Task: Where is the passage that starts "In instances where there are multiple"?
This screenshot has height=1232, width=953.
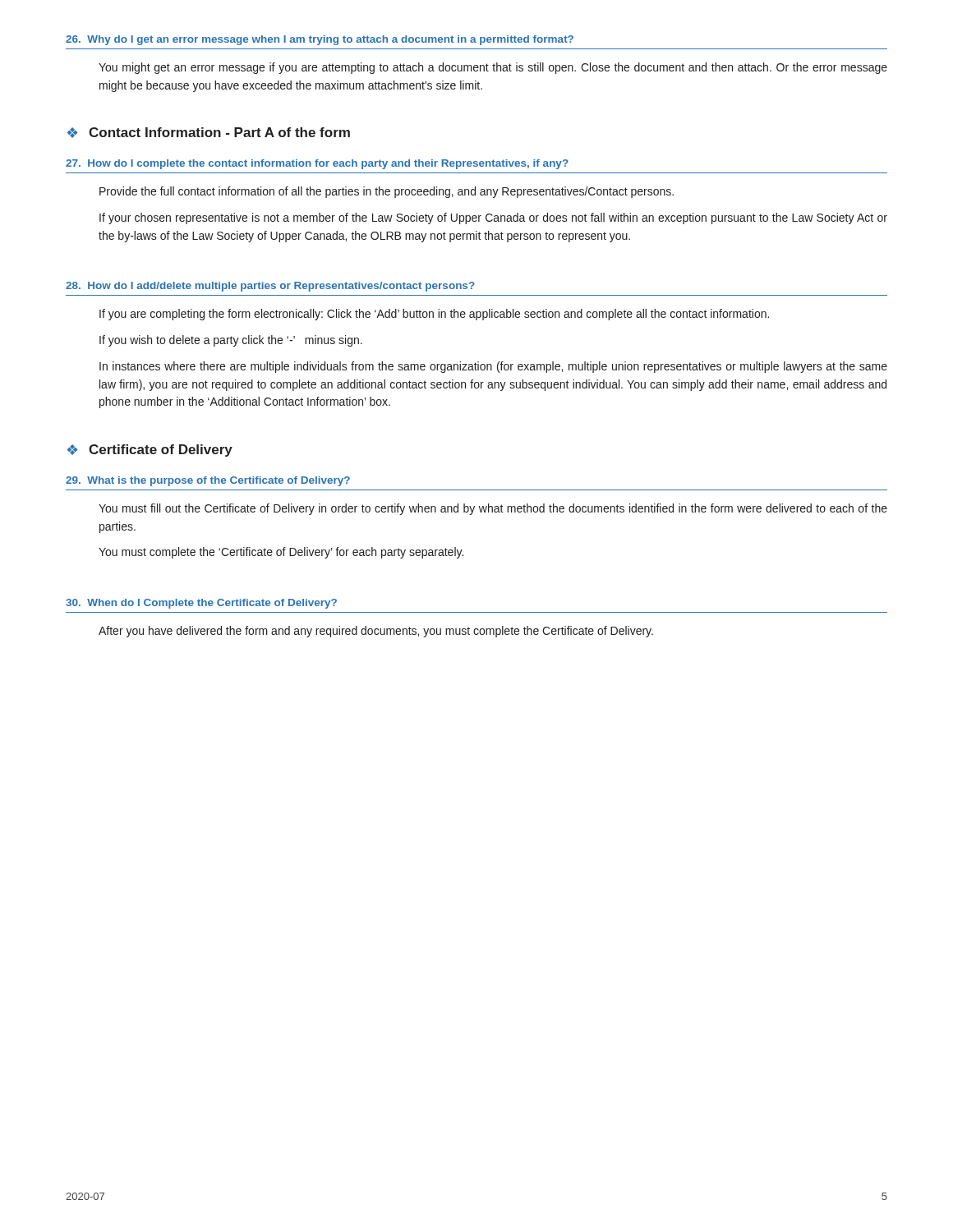Action: pos(493,384)
